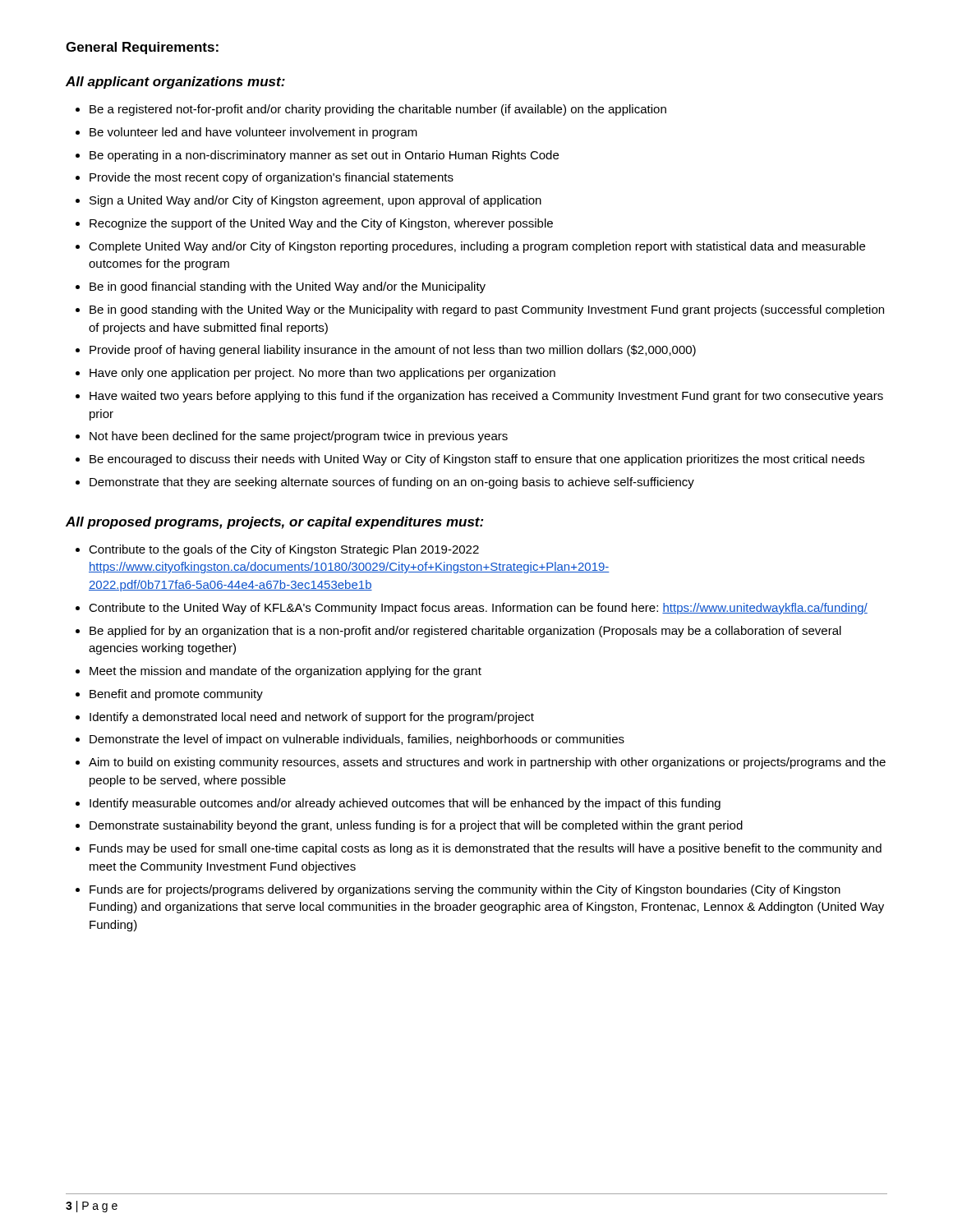The height and width of the screenshot is (1232, 953).
Task: Where is the passage that starts "Be operating in a non-discriminatory manner"?
Action: (324, 154)
